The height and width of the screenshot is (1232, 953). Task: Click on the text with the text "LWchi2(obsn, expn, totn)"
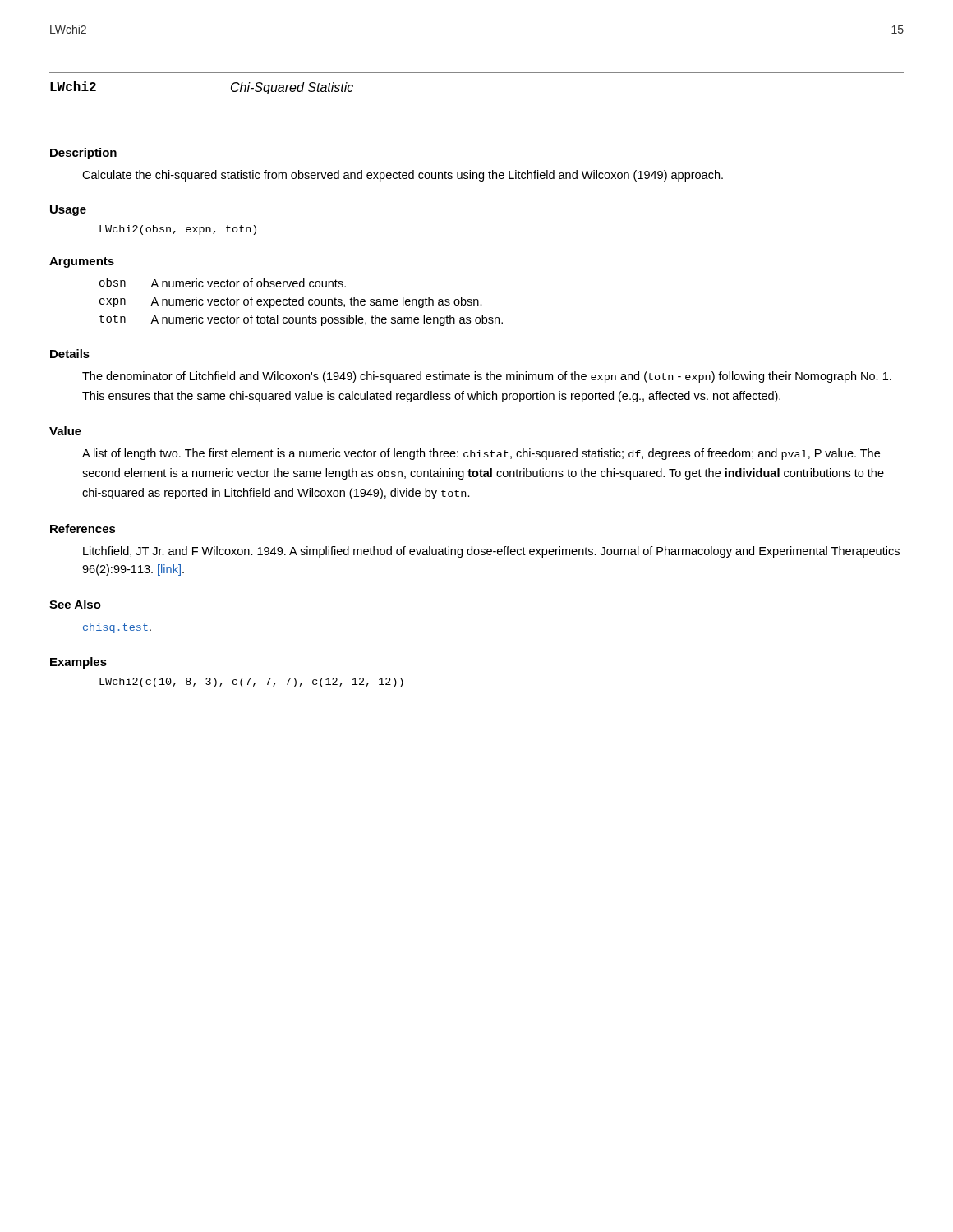(x=178, y=230)
